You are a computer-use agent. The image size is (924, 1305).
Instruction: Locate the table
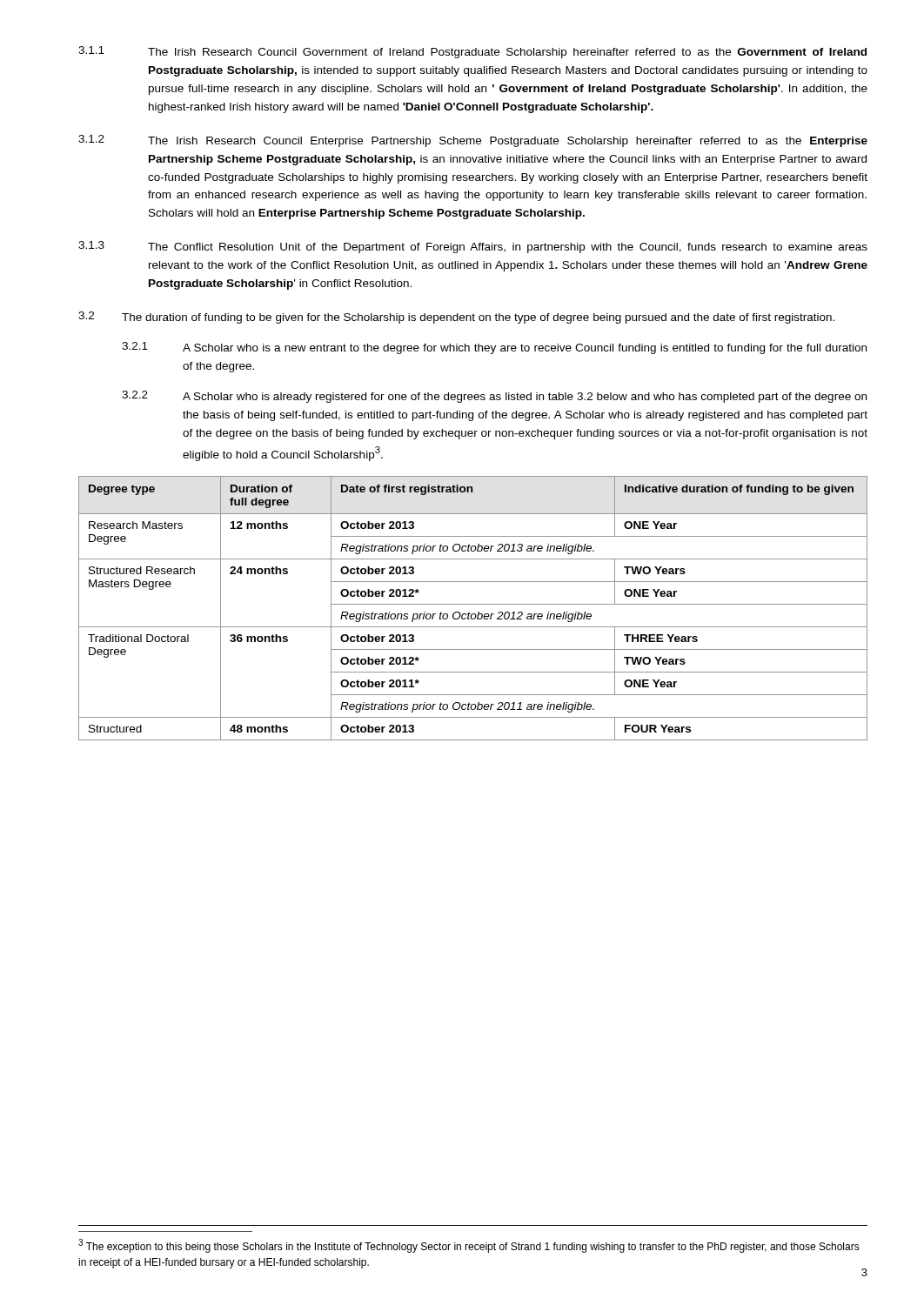[473, 608]
